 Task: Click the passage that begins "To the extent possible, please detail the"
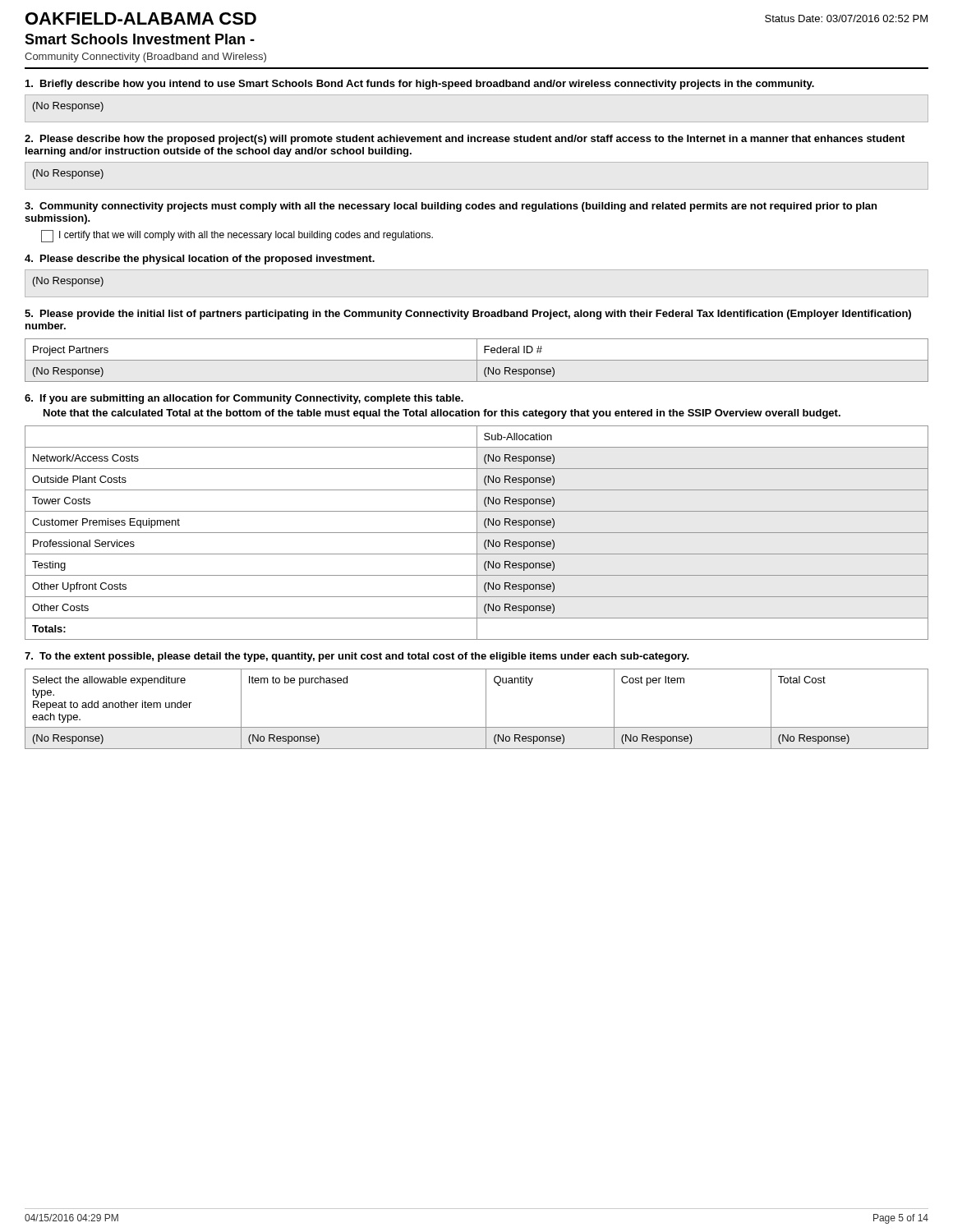476,699
